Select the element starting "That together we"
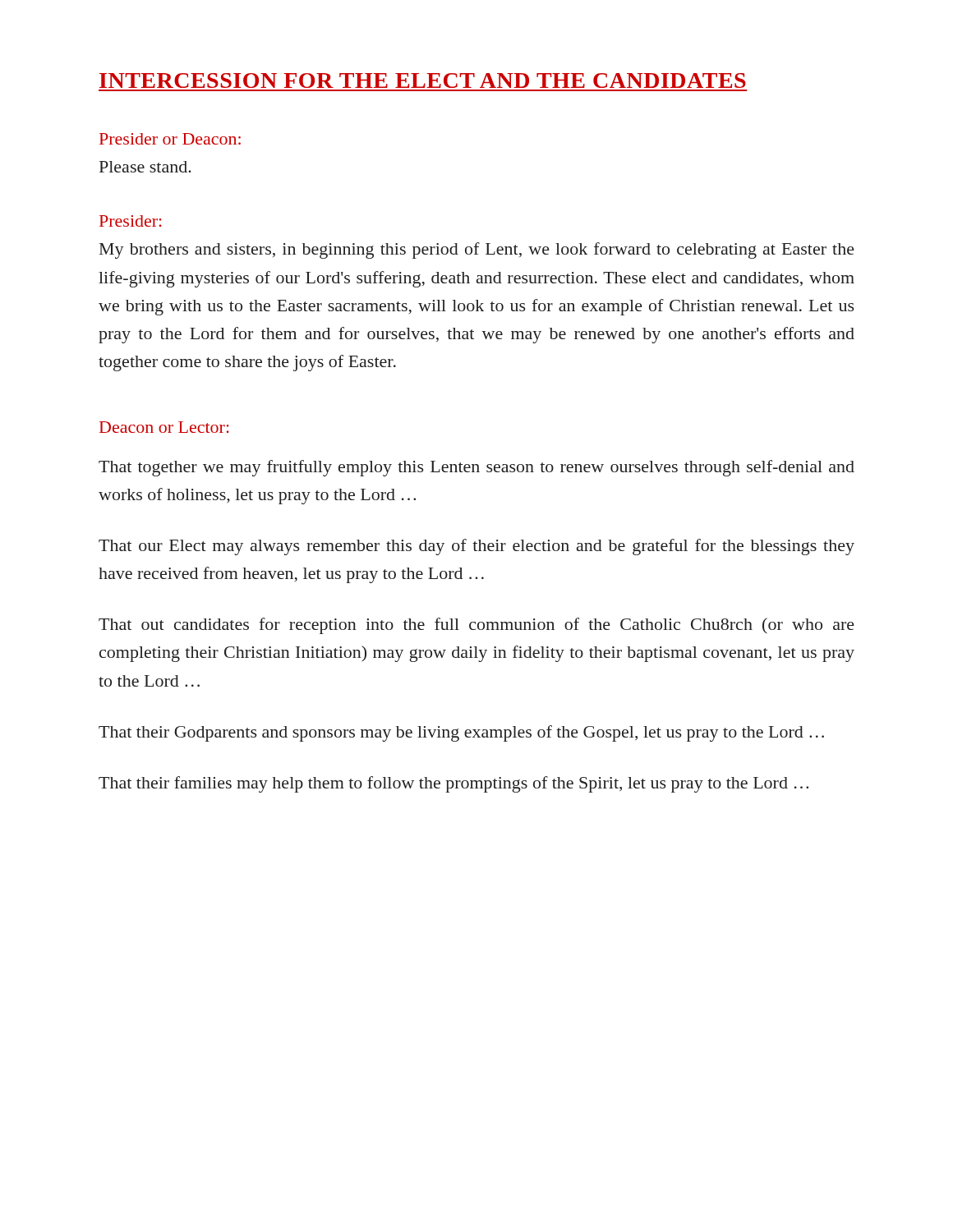 tap(476, 481)
